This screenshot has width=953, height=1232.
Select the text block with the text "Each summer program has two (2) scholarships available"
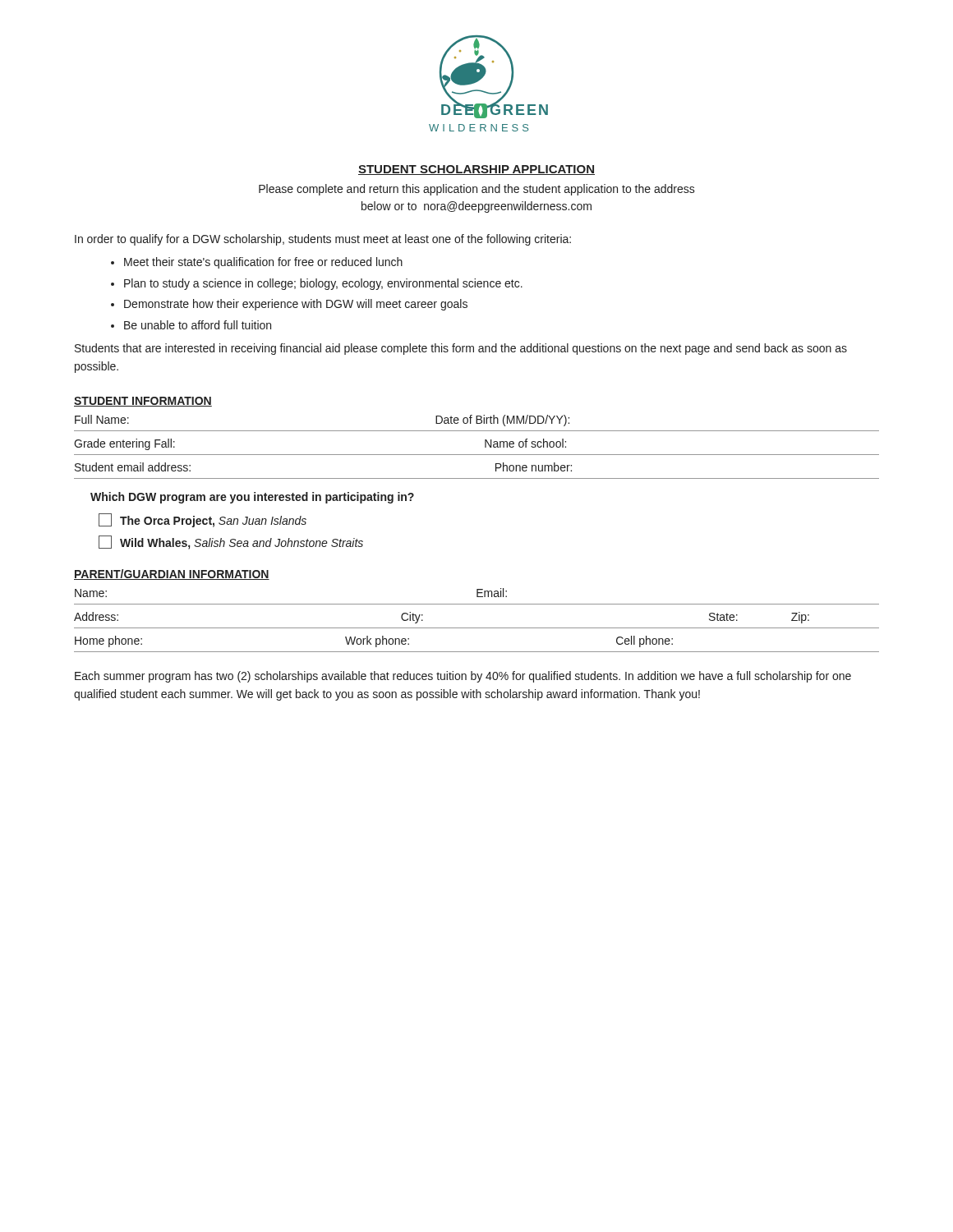(x=463, y=685)
